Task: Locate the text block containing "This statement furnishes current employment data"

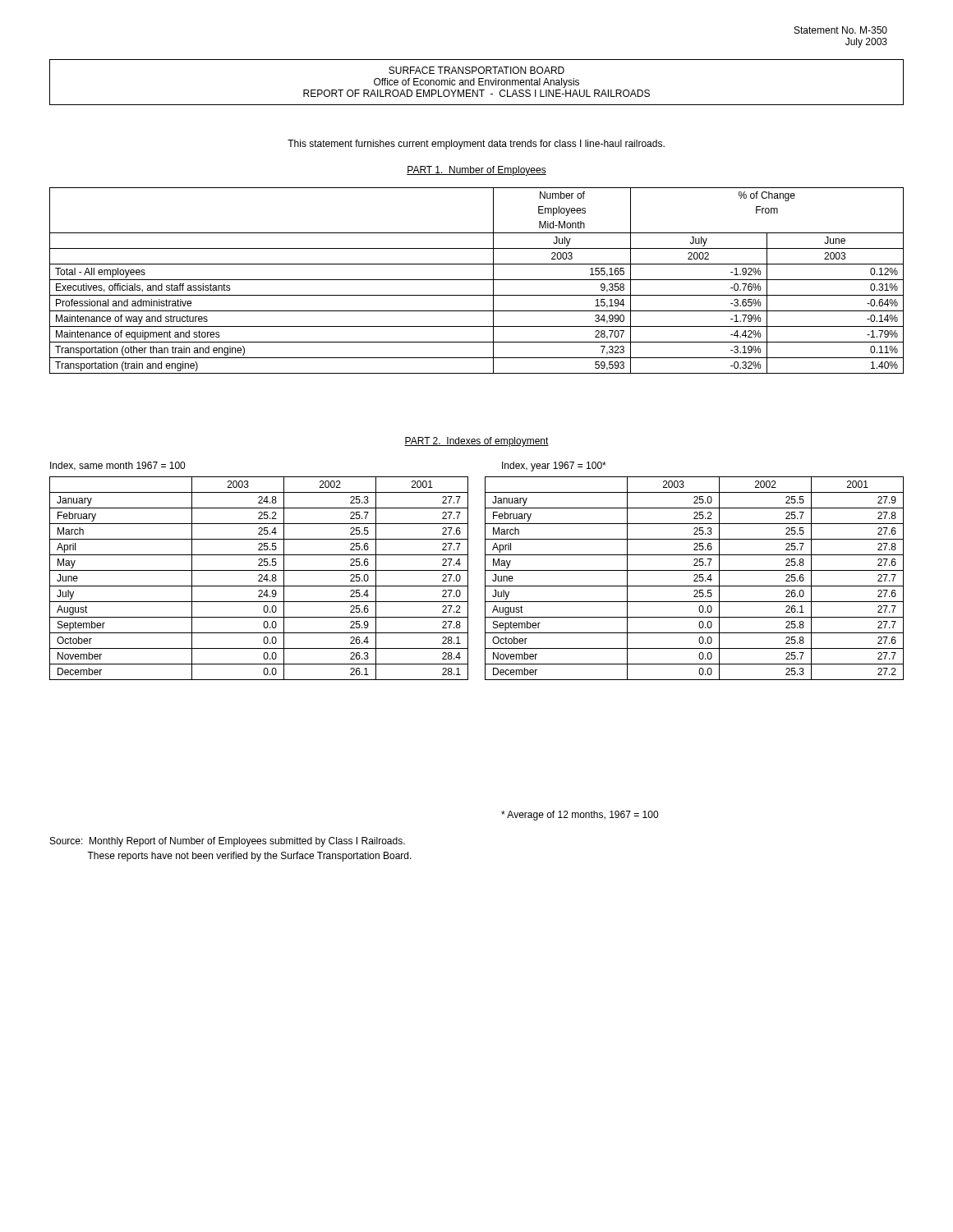Action: point(476,144)
